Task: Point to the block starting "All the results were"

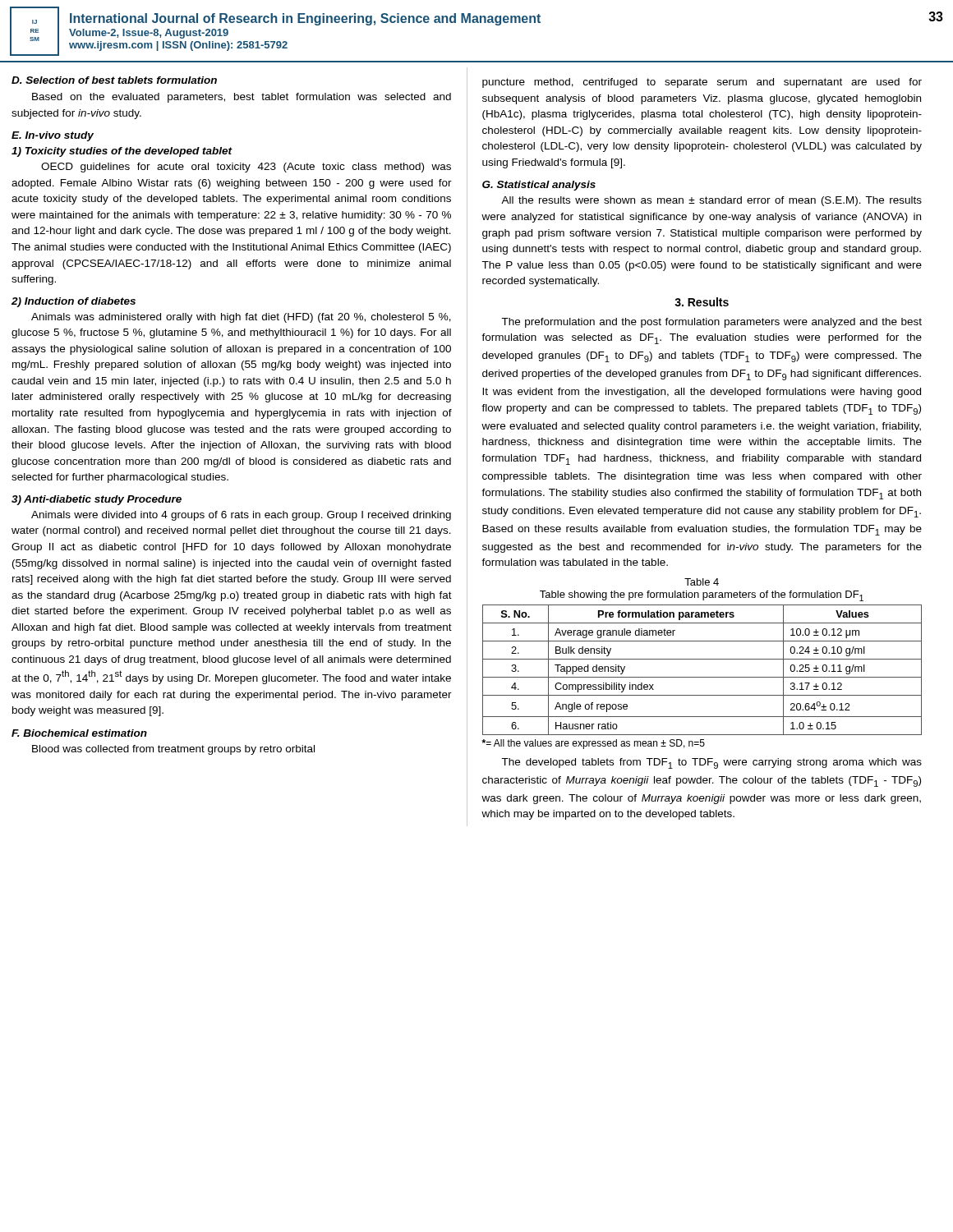Action: (x=702, y=241)
